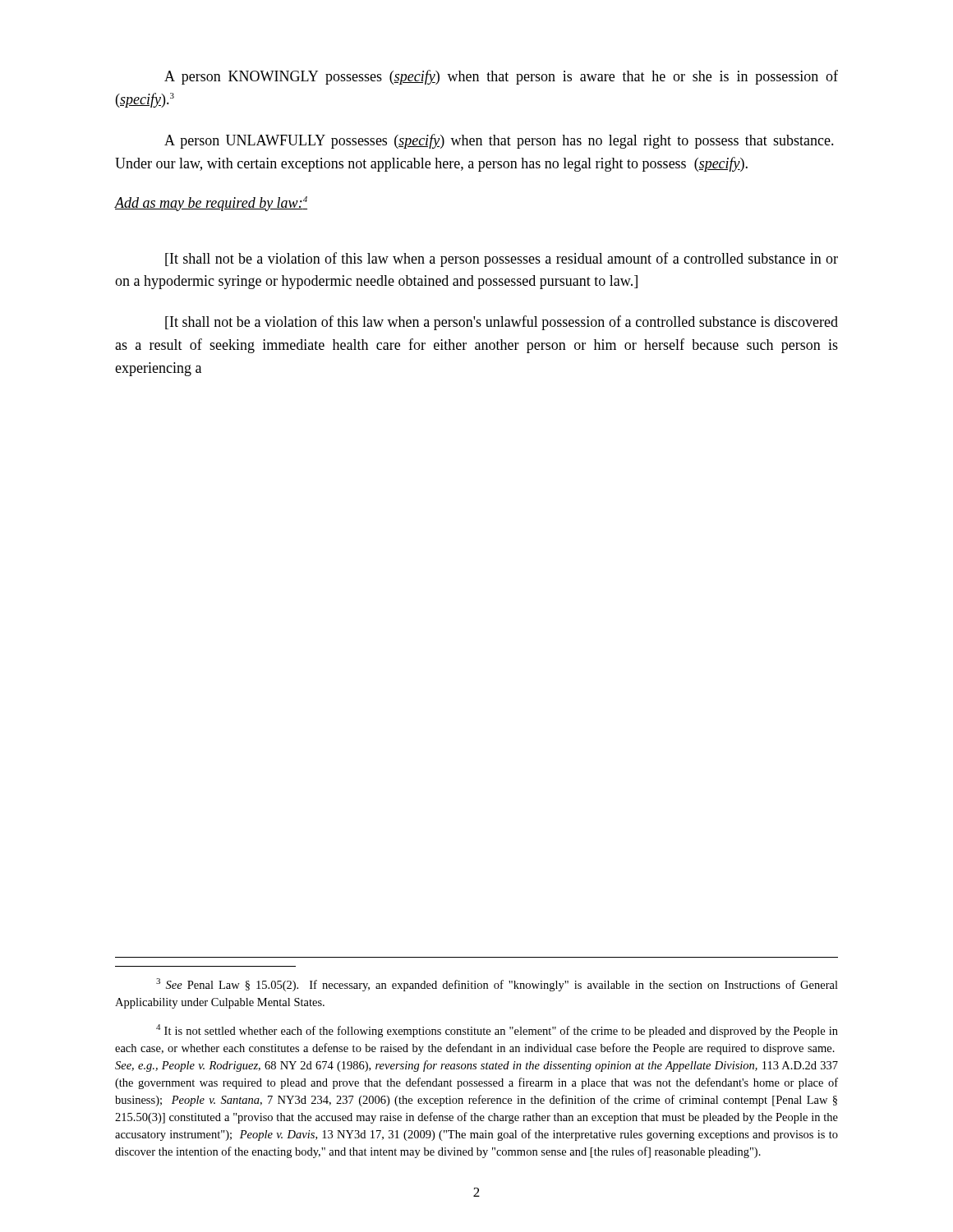The image size is (953, 1232).
Task: Point to the block beginning "A person KNOWINGLY possesses (specify)"
Action: pyautogui.click(x=476, y=89)
